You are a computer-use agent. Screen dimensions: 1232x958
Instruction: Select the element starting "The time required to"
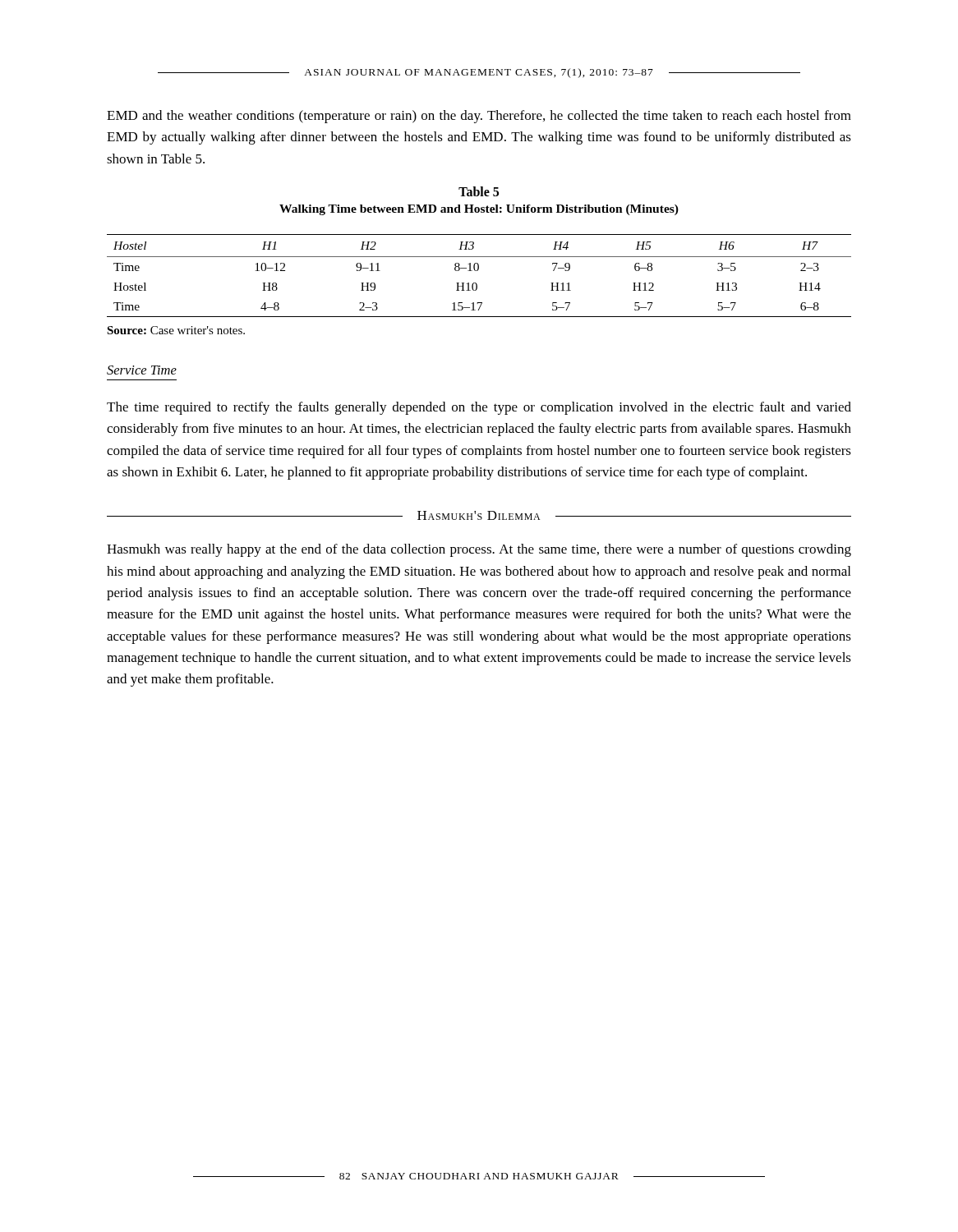479,439
